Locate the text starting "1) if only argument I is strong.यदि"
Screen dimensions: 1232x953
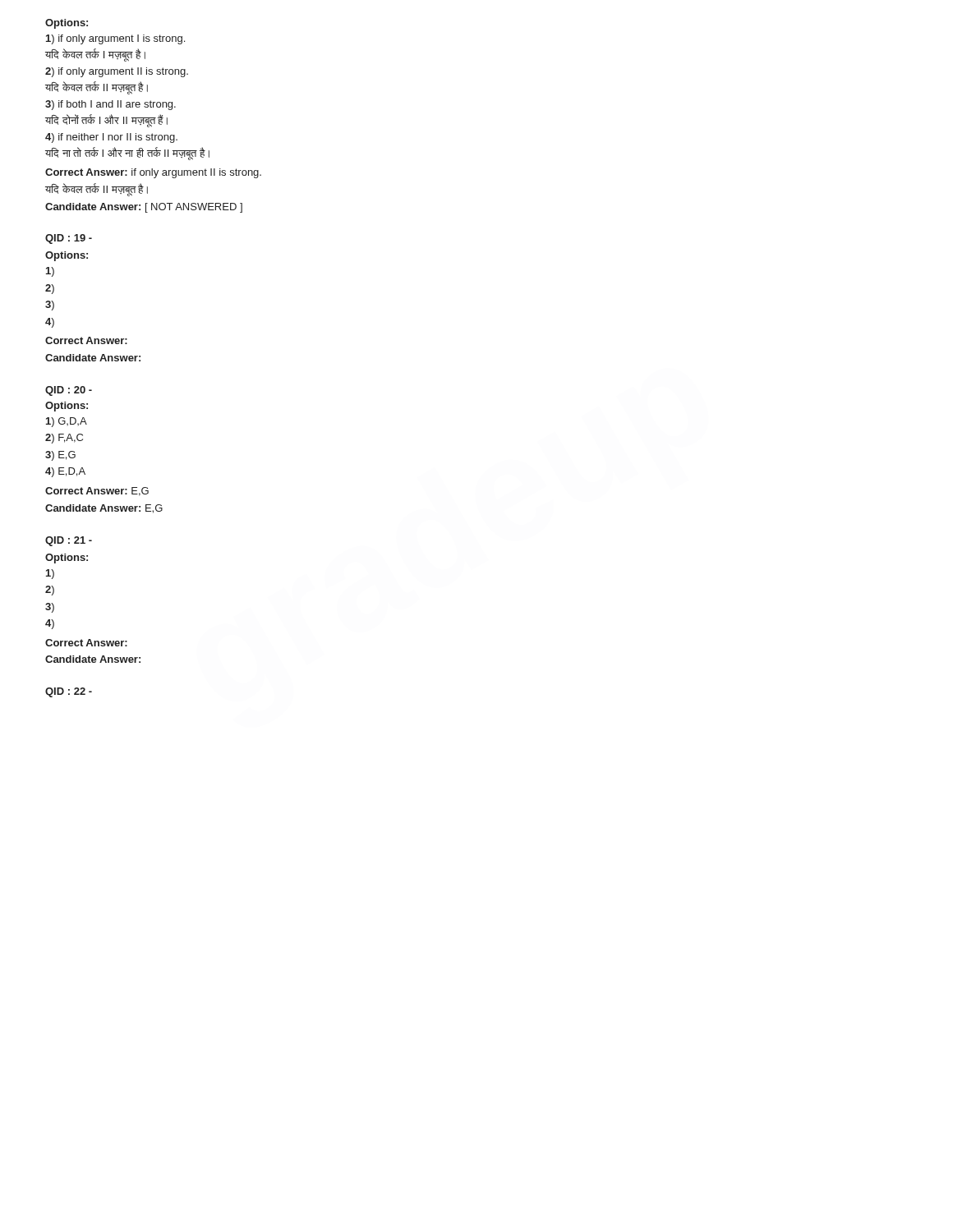(x=116, y=46)
